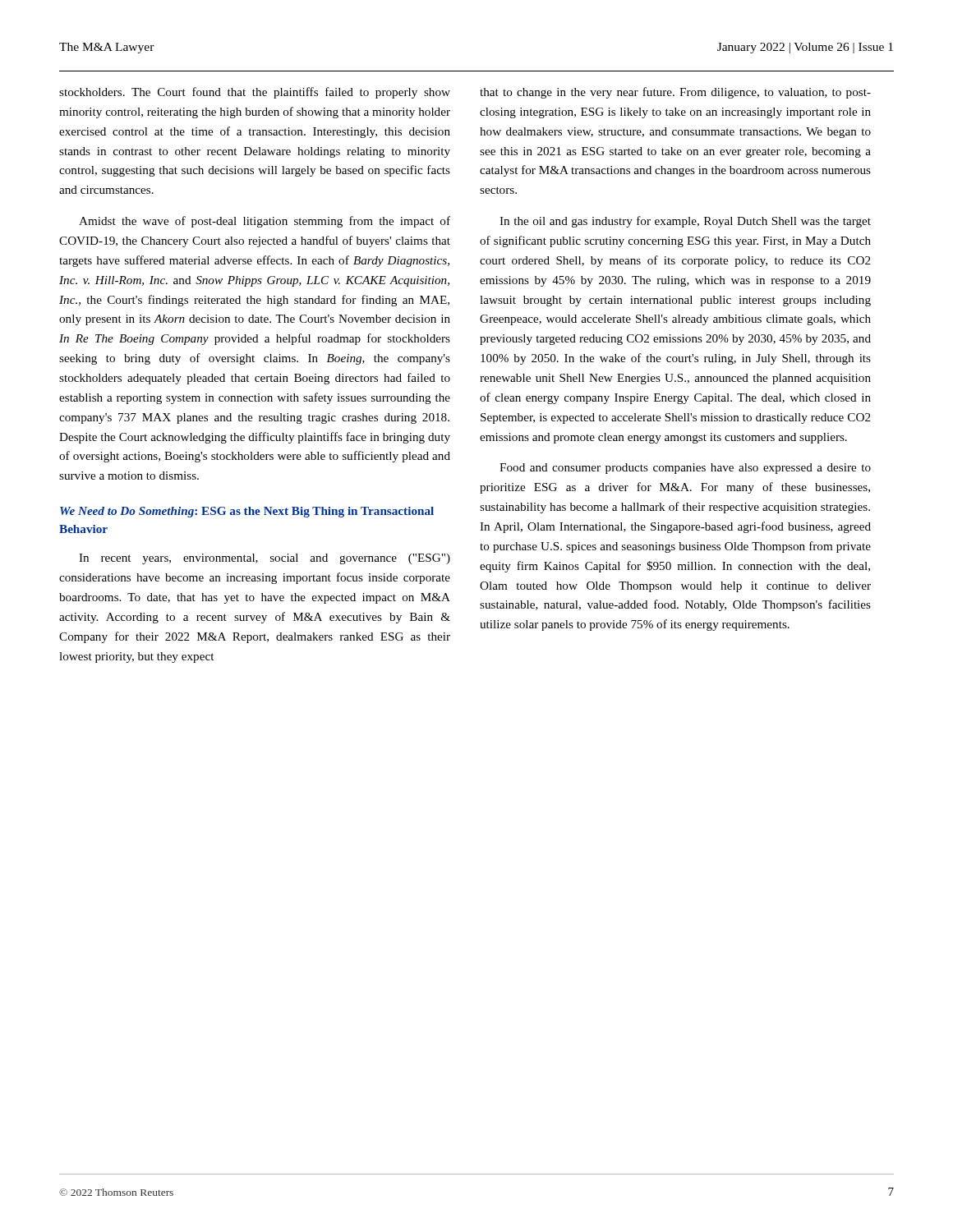Screen dimensions: 1232x953
Task: Where is the passage that starts "that to change in the very near"?
Action: 675,141
